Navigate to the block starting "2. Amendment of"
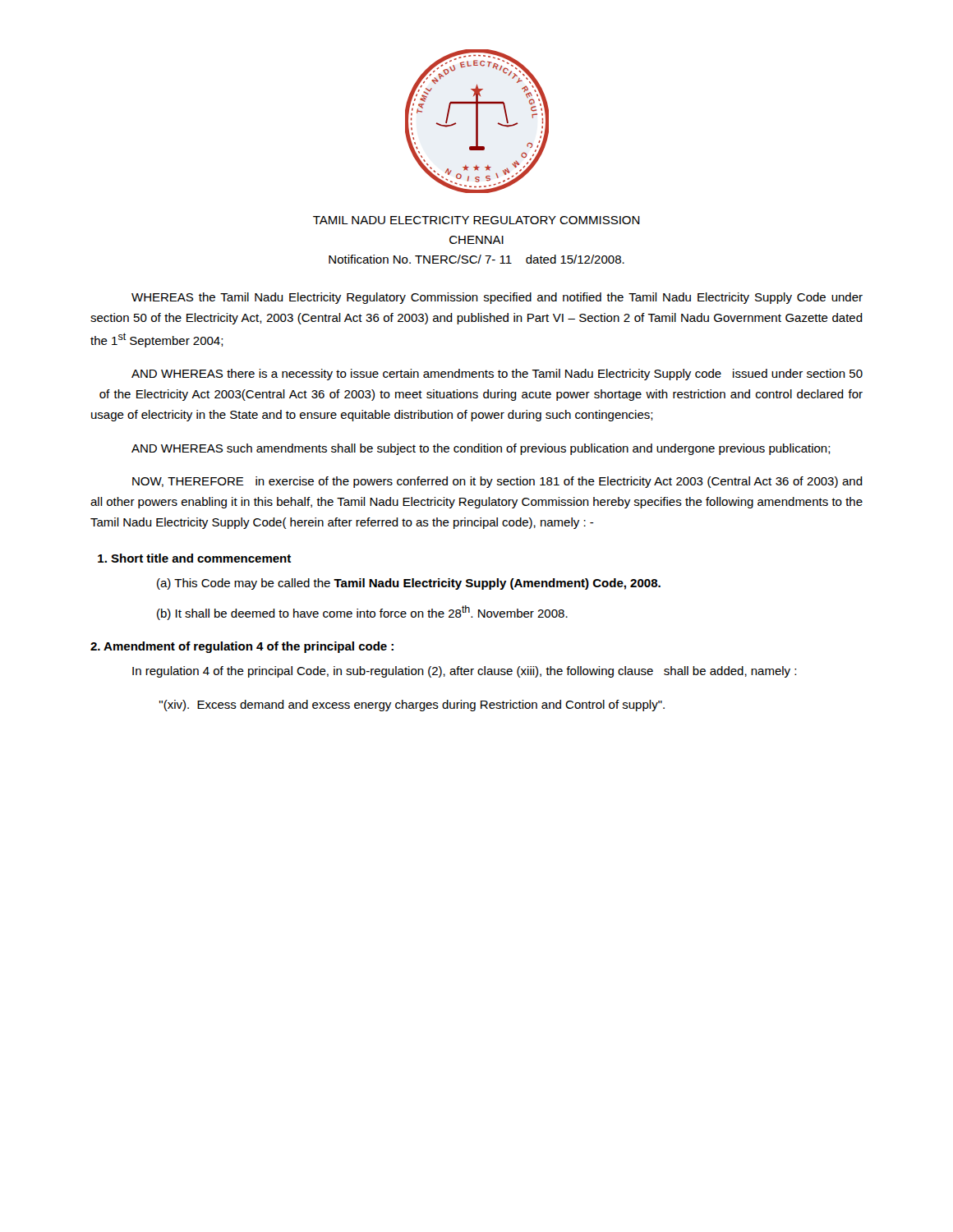This screenshot has width=953, height=1232. 242,646
